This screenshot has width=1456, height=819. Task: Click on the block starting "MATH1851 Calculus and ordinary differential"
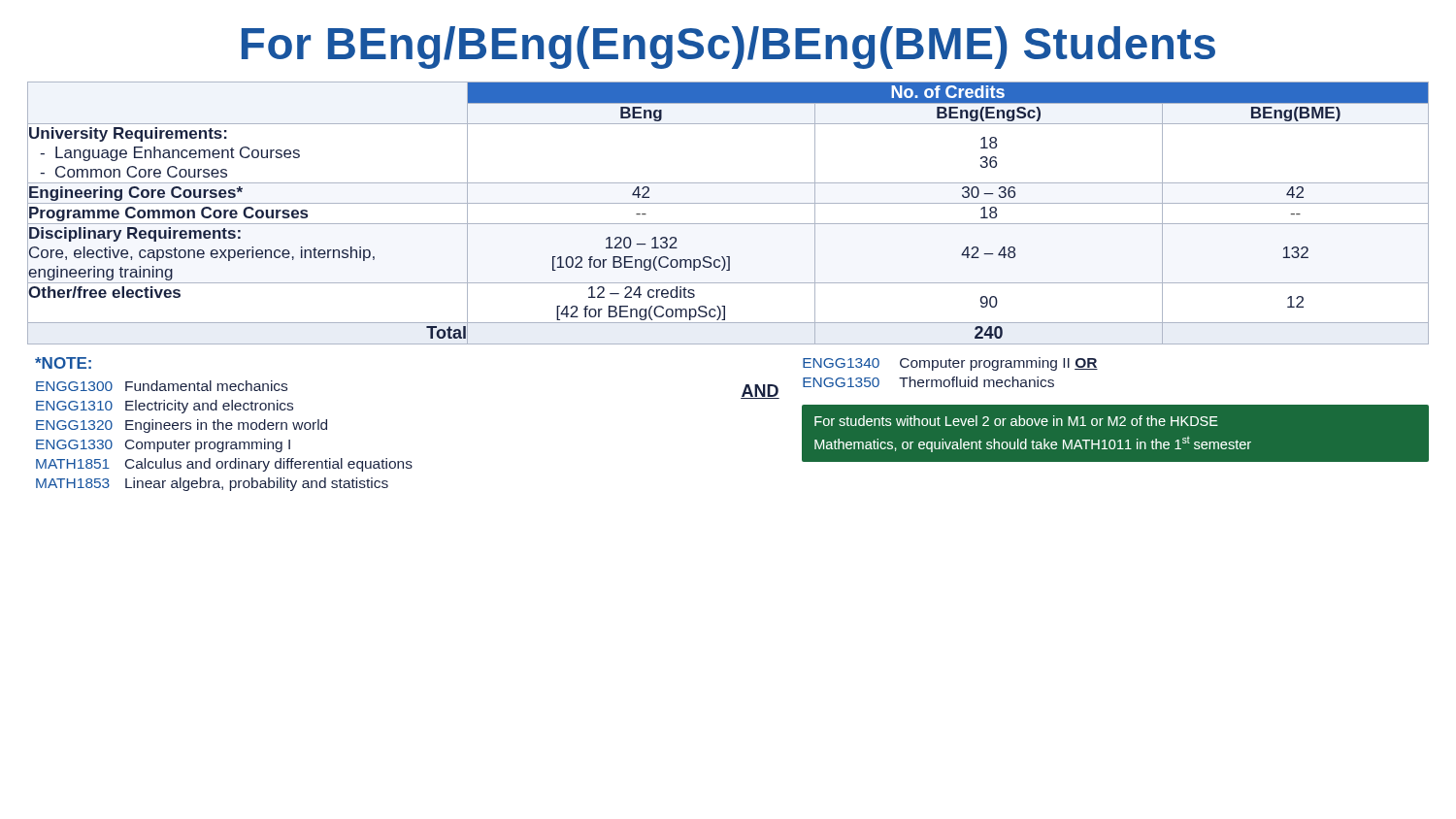click(224, 464)
